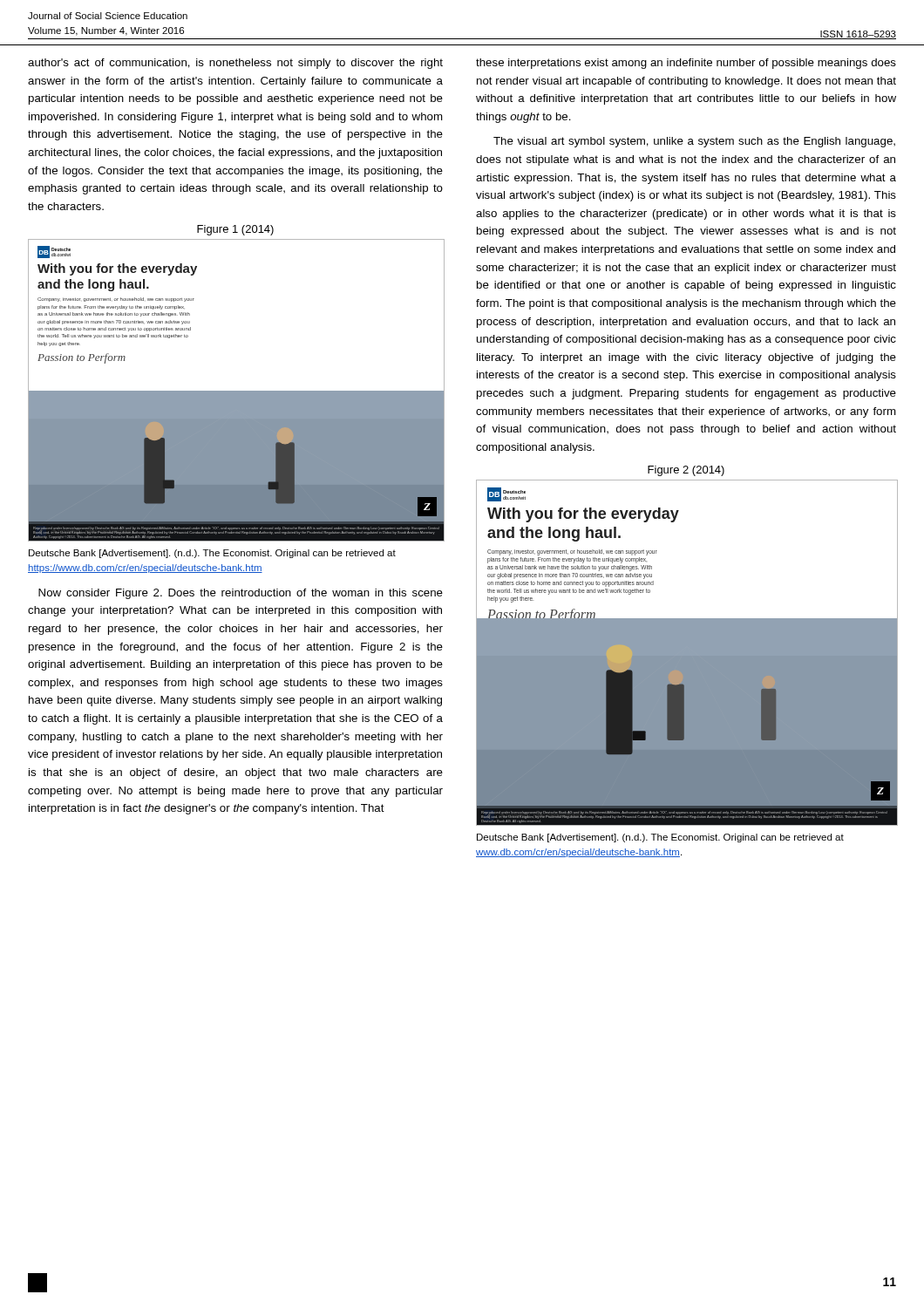The image size is (924, 1308).
Task: Select the text block with the text "these interpretations exist"
Action: [x=686, y=89]
